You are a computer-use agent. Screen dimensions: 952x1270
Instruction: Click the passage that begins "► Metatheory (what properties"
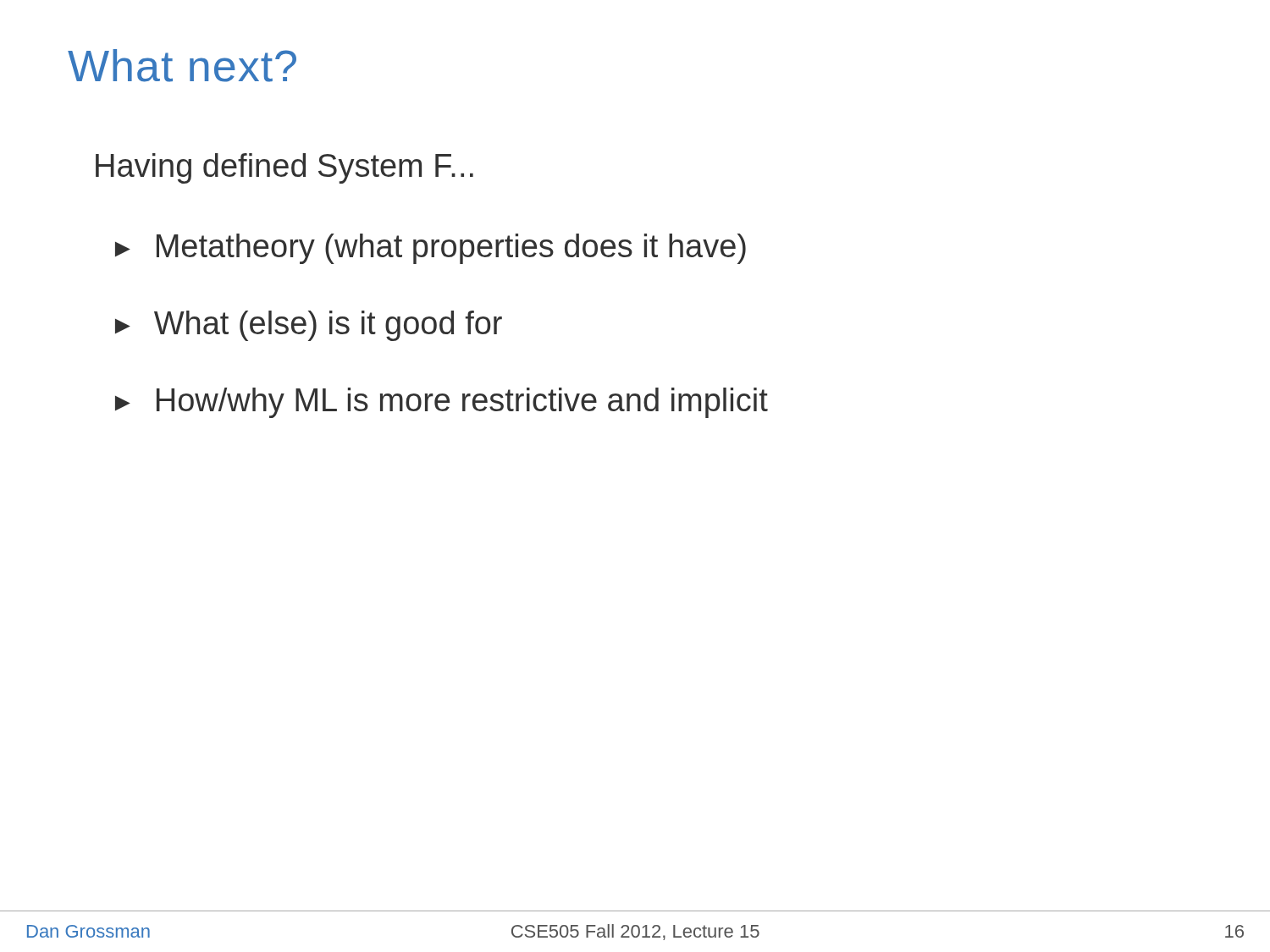tap(429, 247)
